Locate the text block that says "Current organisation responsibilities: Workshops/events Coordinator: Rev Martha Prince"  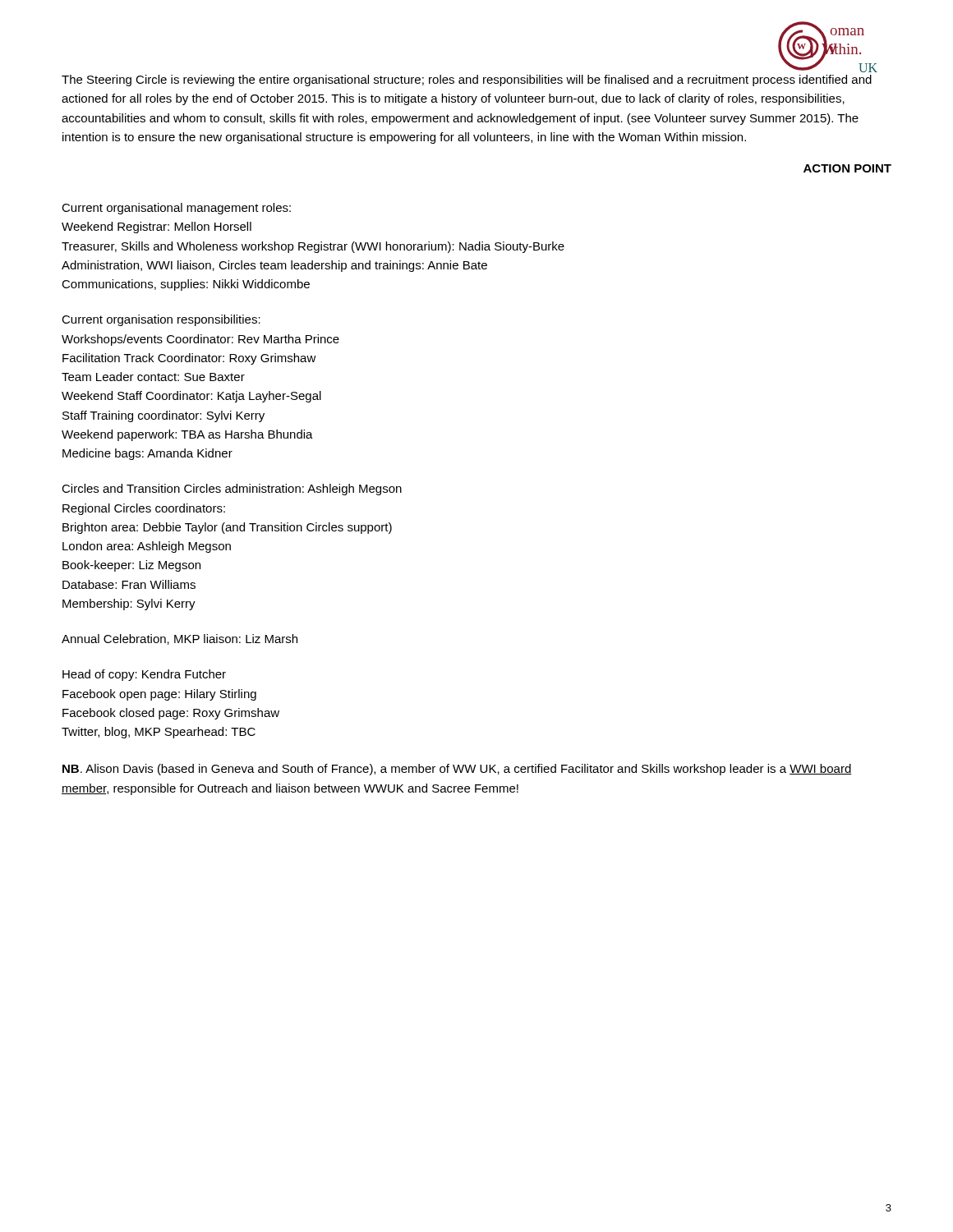pyautogui.click(x=161, y=320)
